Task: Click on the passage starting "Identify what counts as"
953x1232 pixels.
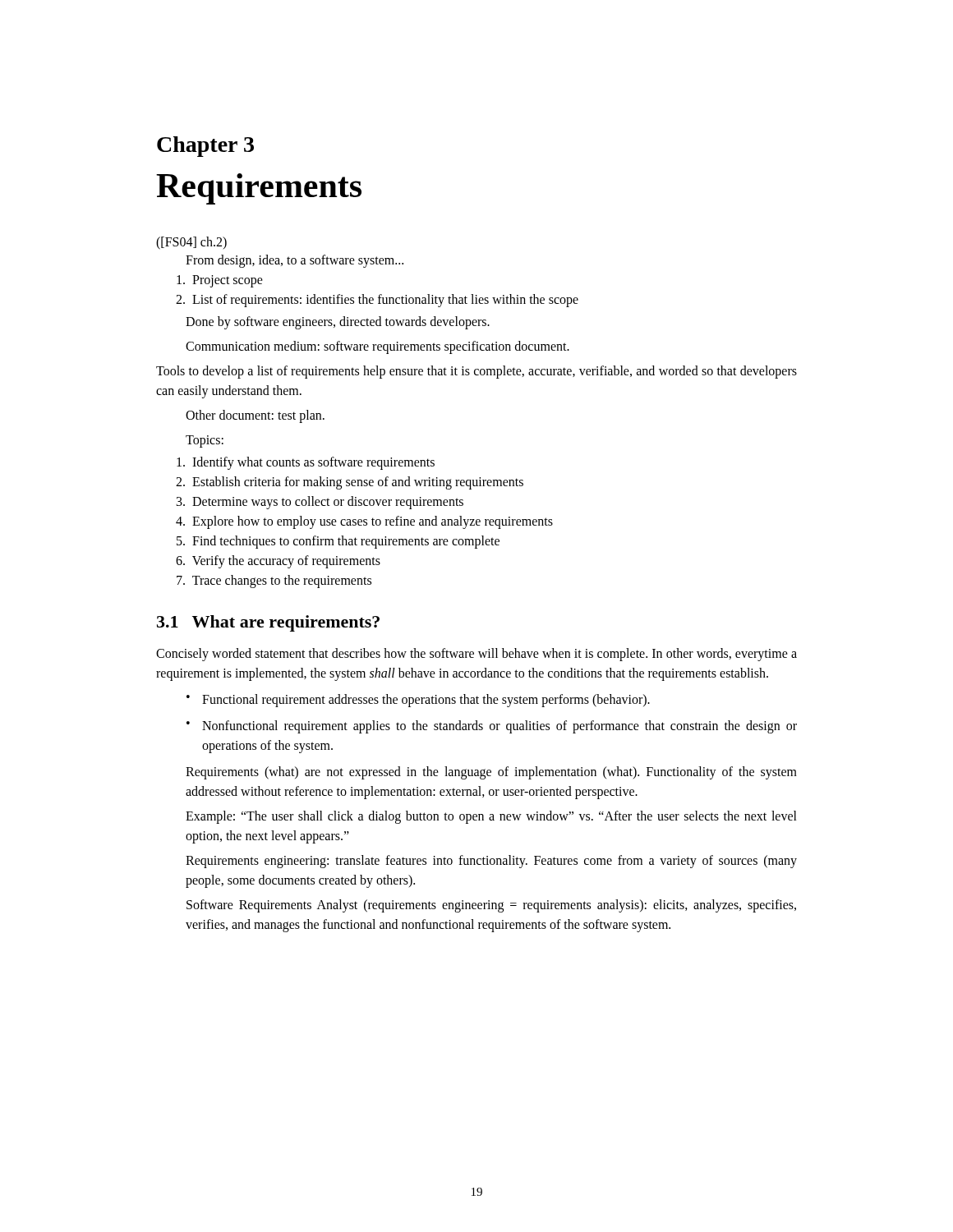Action: (306, 463)
